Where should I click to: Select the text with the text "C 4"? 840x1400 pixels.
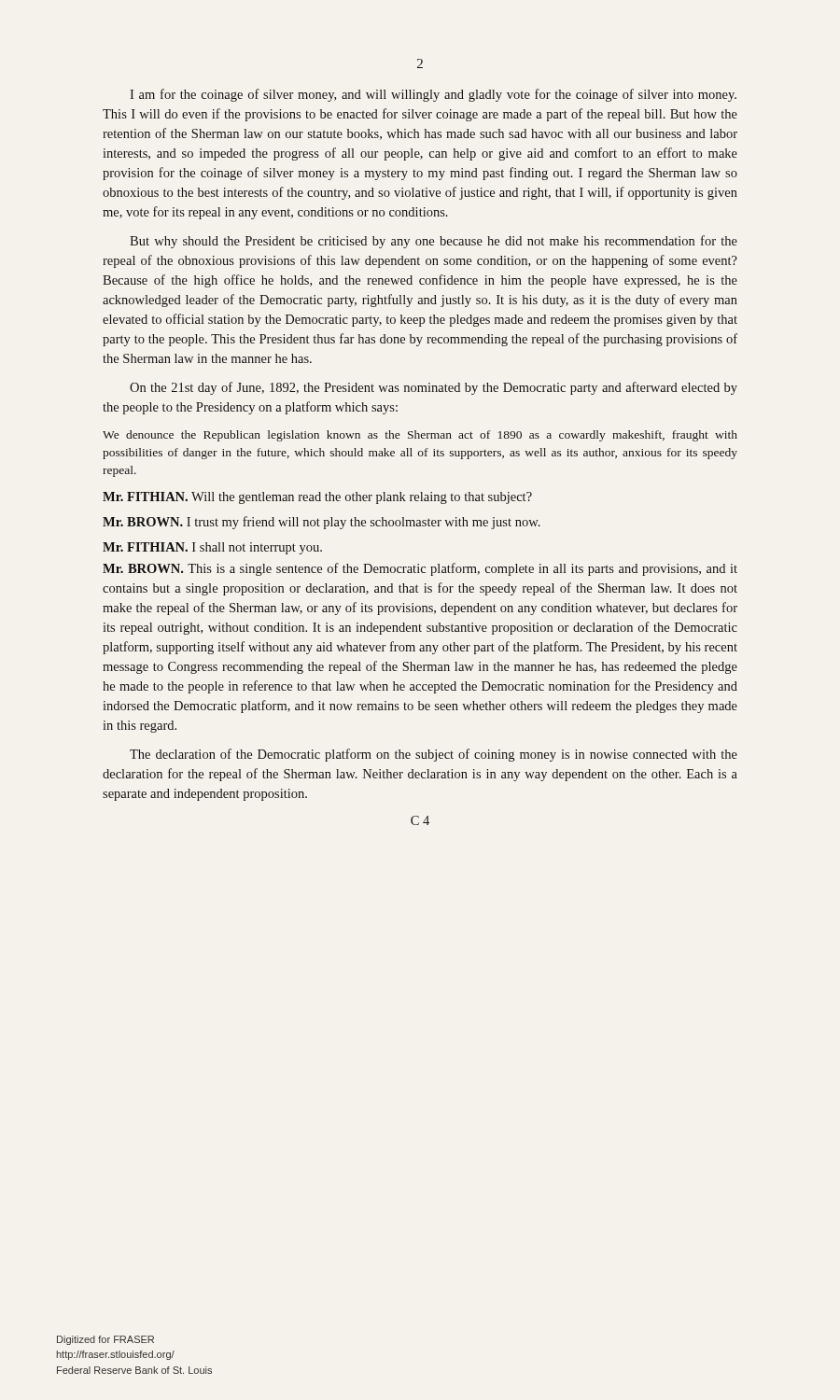tap(420, 821)
